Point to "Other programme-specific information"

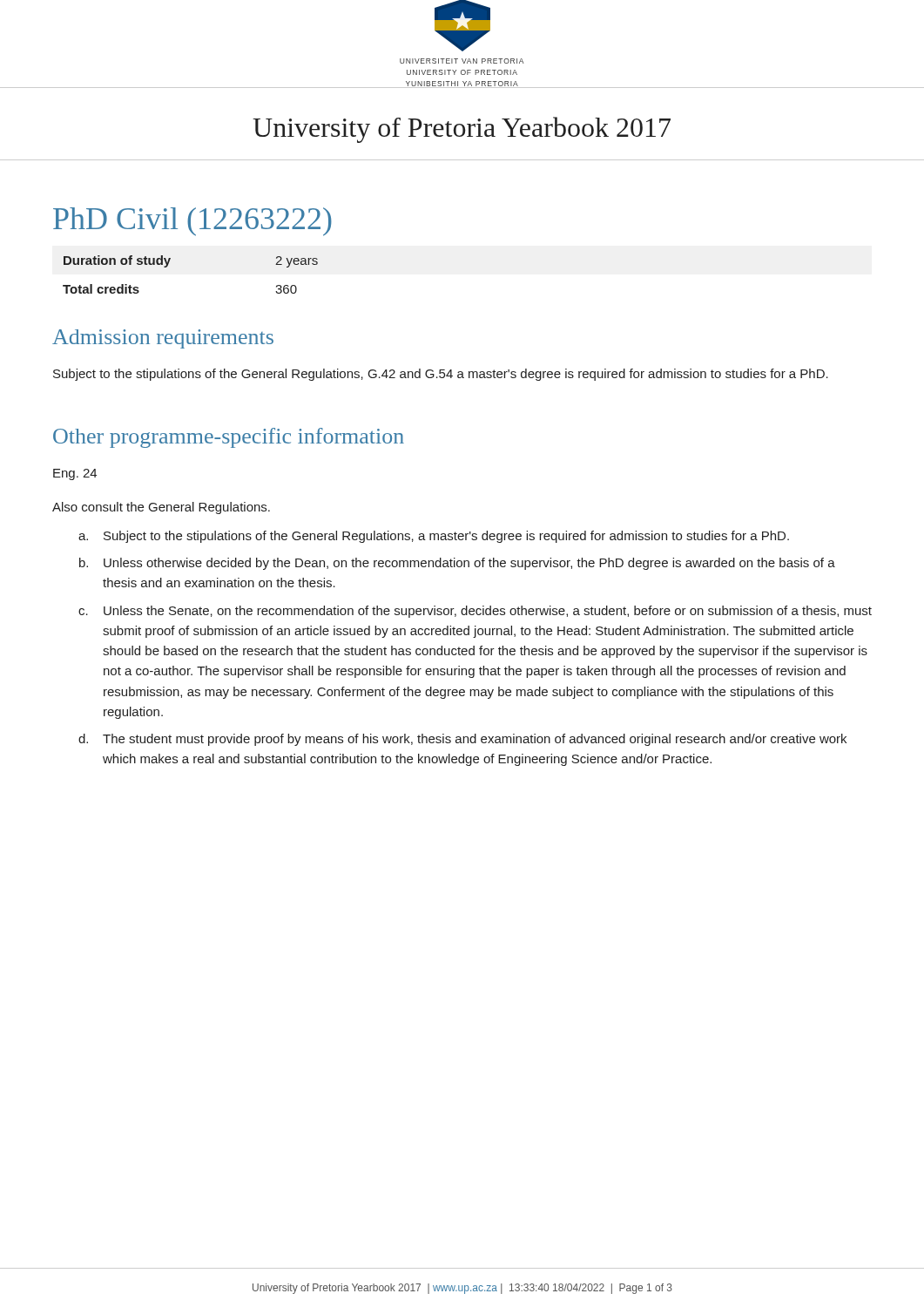click(x=229, y=438)
